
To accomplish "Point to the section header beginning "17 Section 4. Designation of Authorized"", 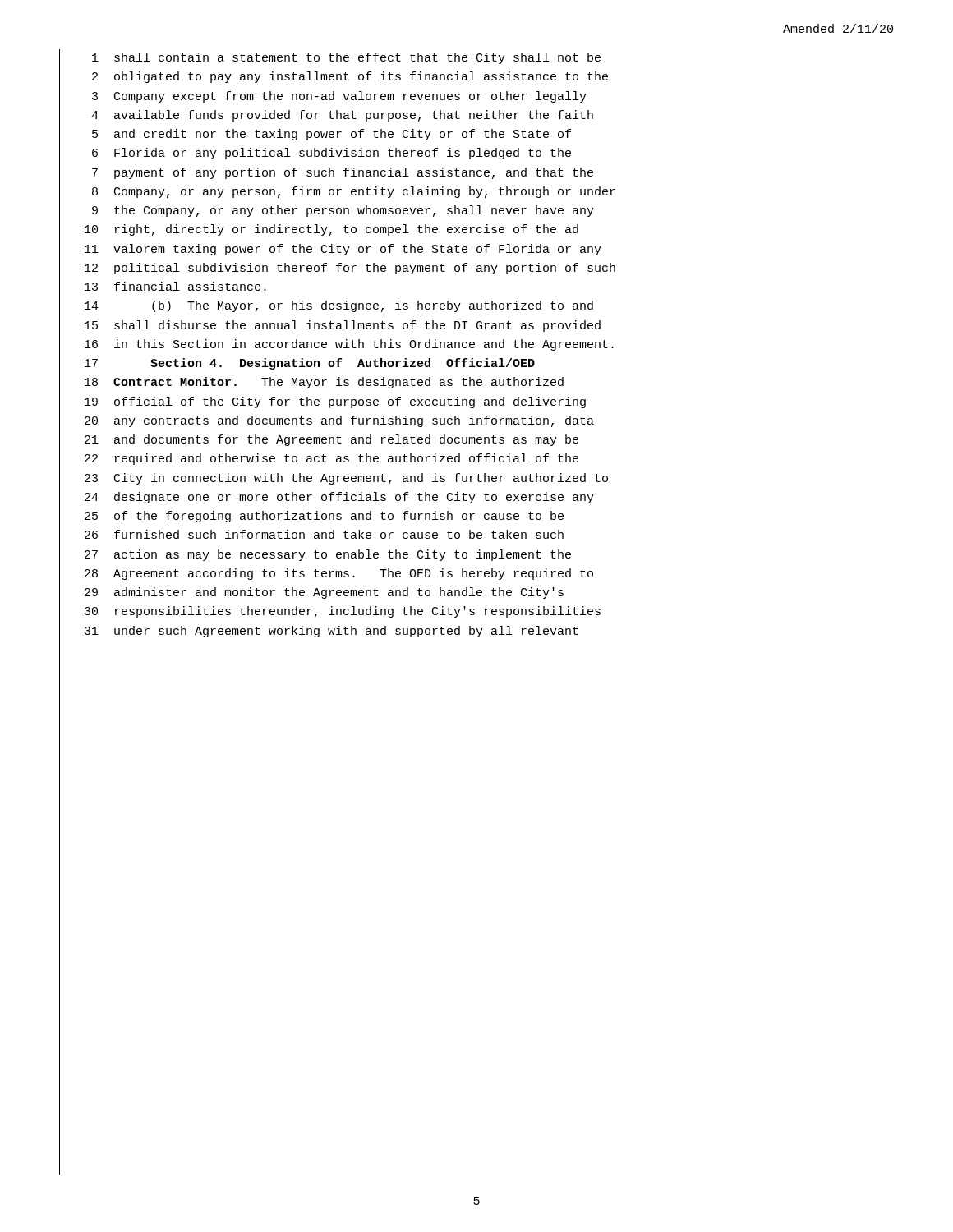I will [x=483, y=374].
